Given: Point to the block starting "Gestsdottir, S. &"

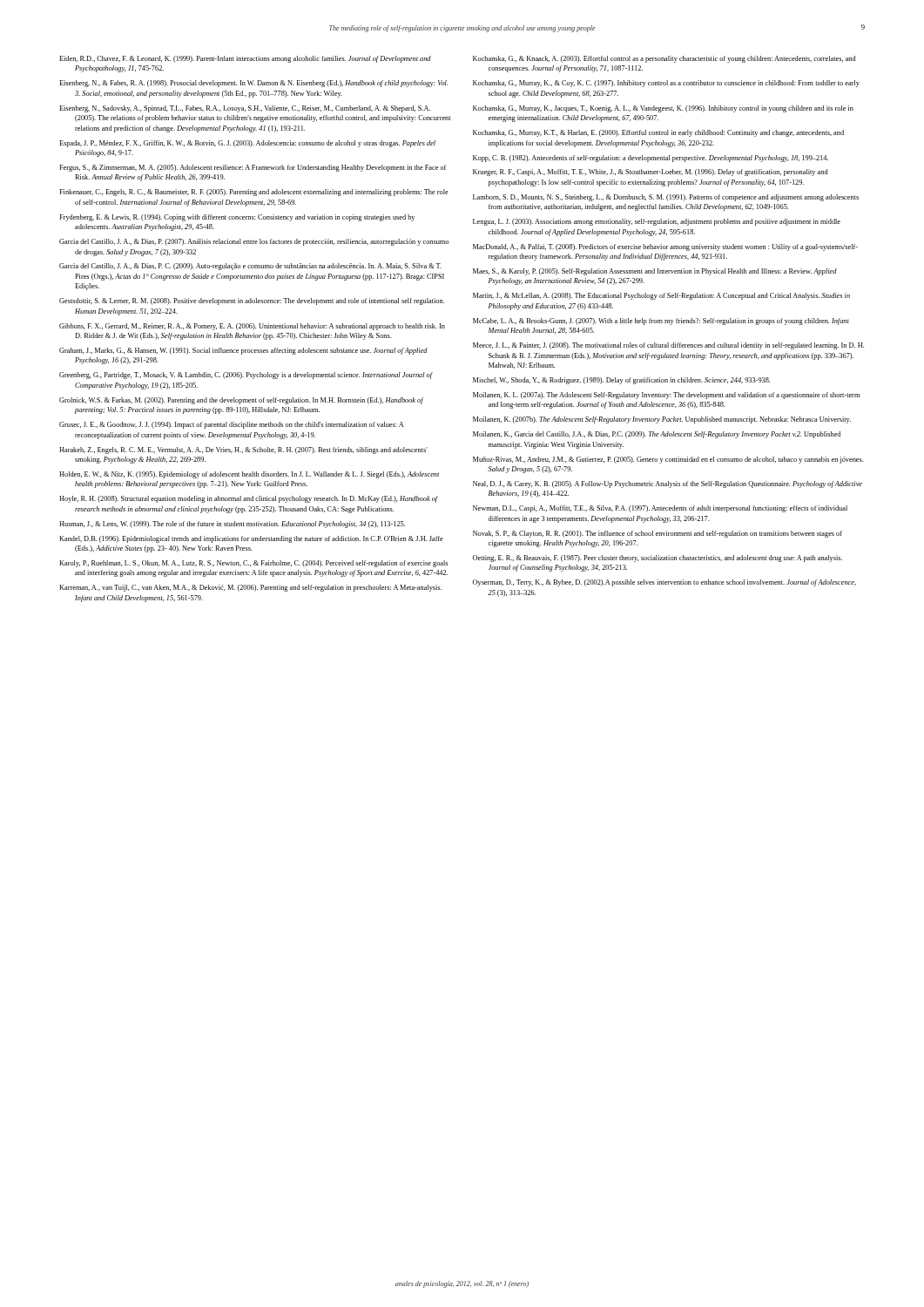Looking at the screenshot, I should tap(252, 306).
